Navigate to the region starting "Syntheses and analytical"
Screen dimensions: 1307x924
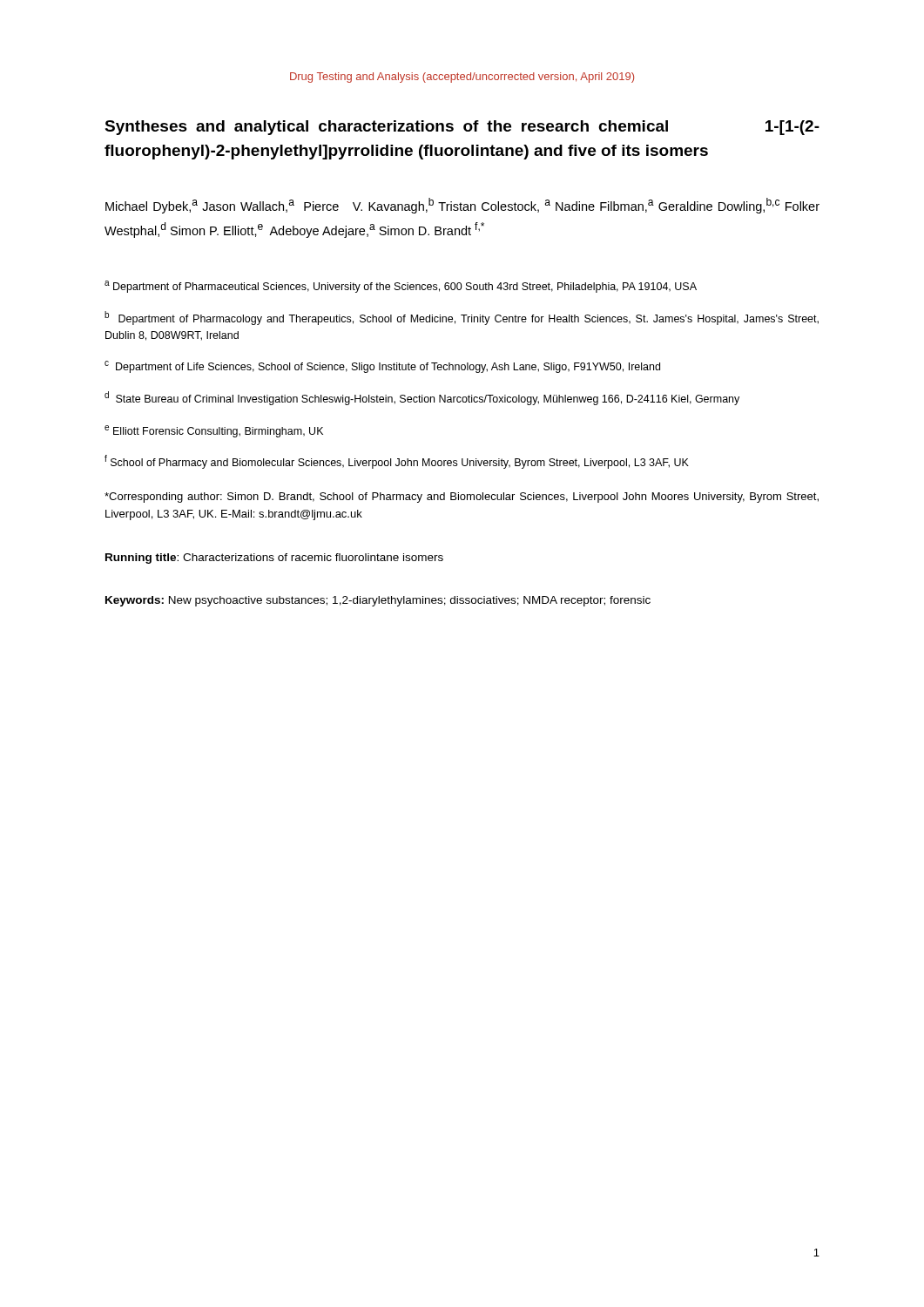coord(462,138)
